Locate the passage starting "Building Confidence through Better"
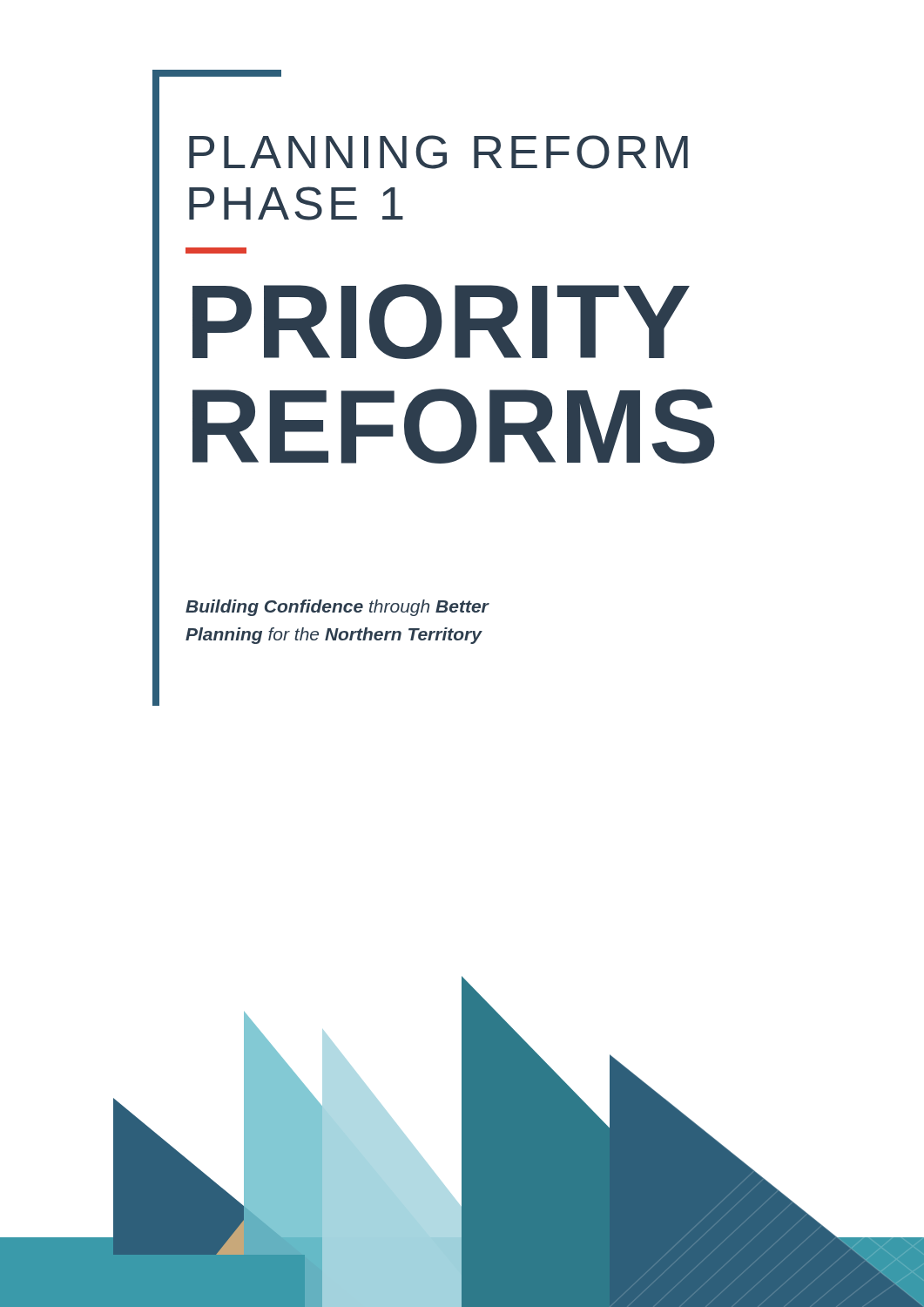924x1307 pixels. click(x=337, y=620)
